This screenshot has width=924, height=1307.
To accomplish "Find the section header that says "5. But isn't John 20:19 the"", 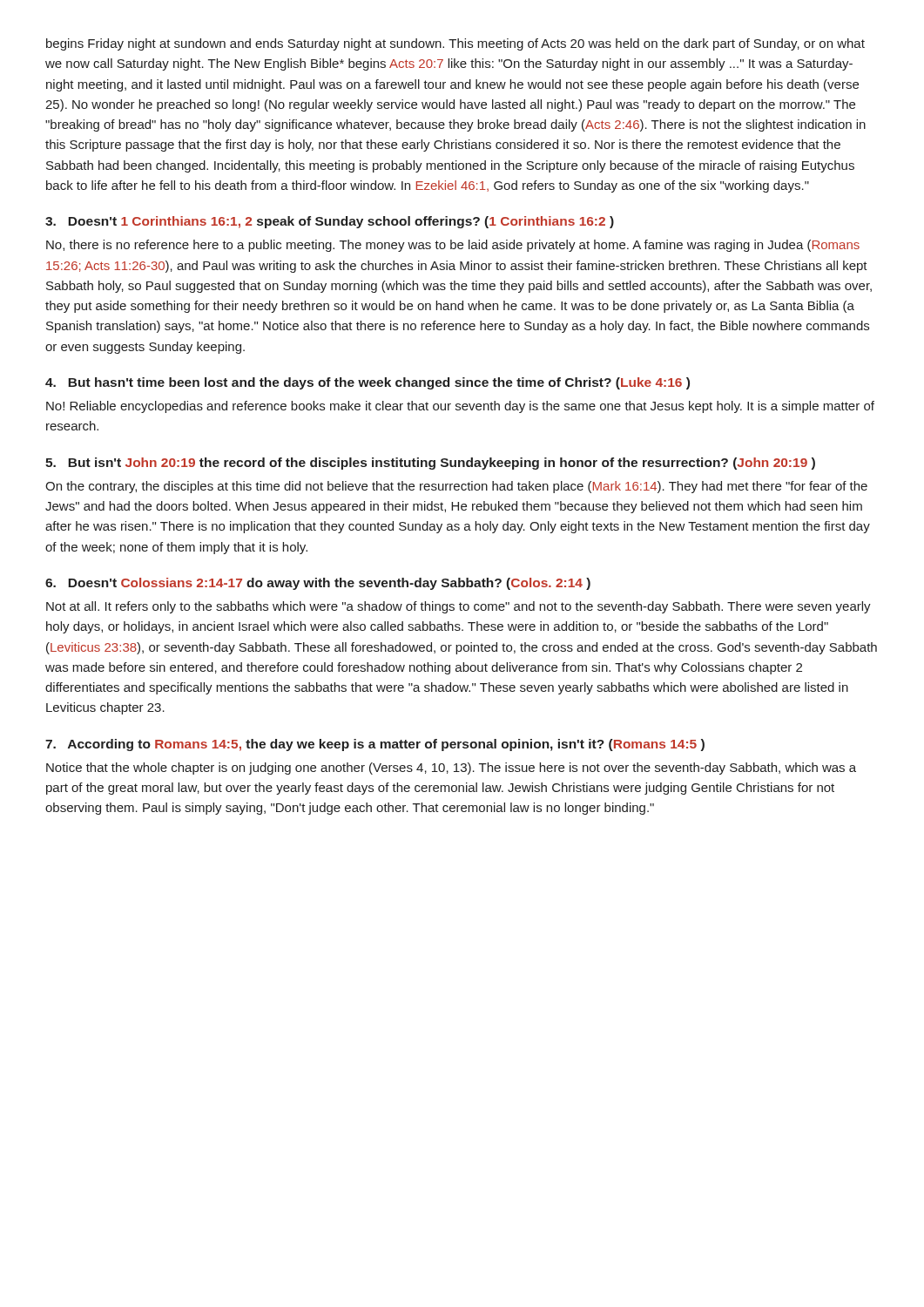I will click(431, 462).
